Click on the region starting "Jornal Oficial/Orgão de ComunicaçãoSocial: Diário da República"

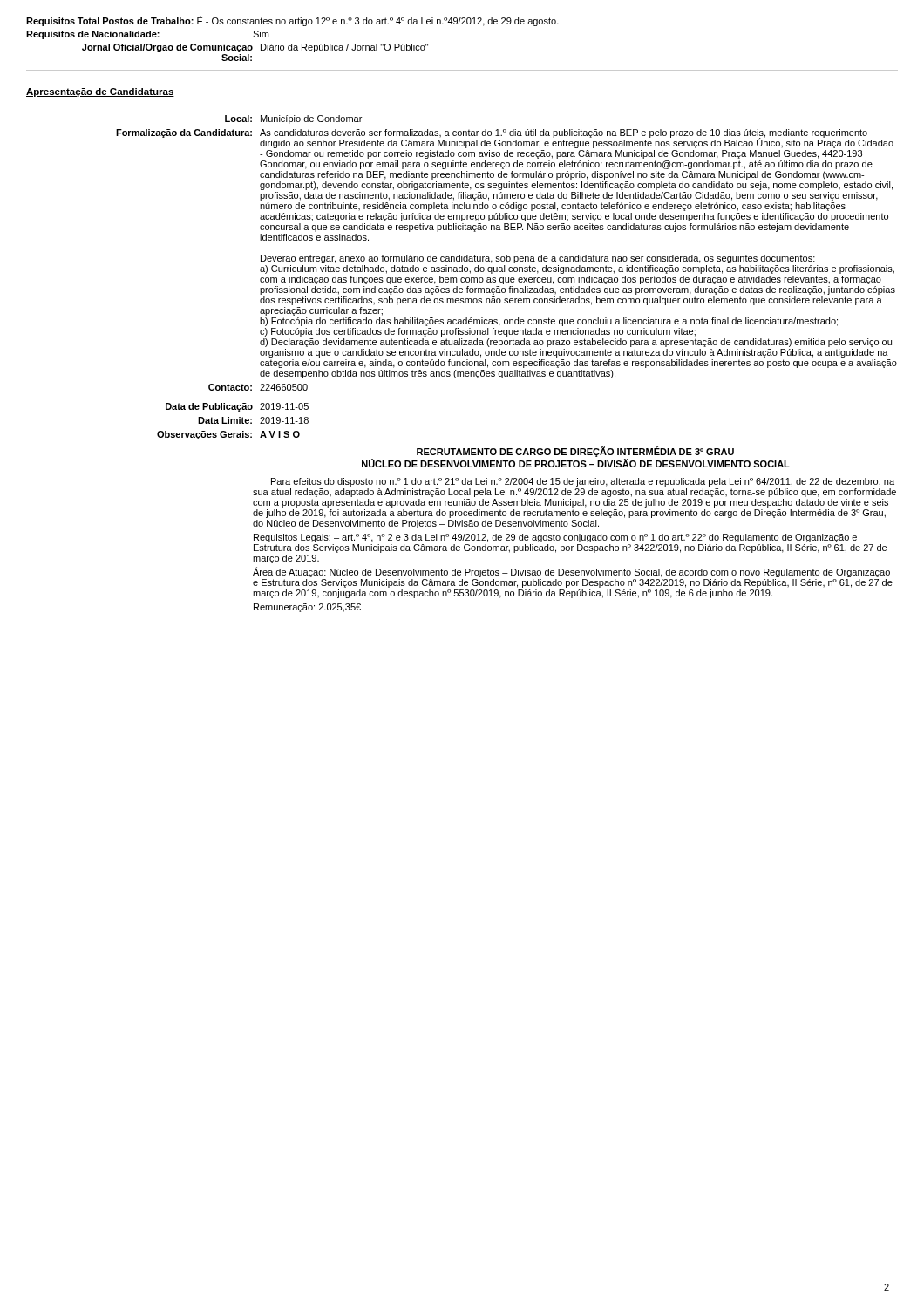click(255, 48)
